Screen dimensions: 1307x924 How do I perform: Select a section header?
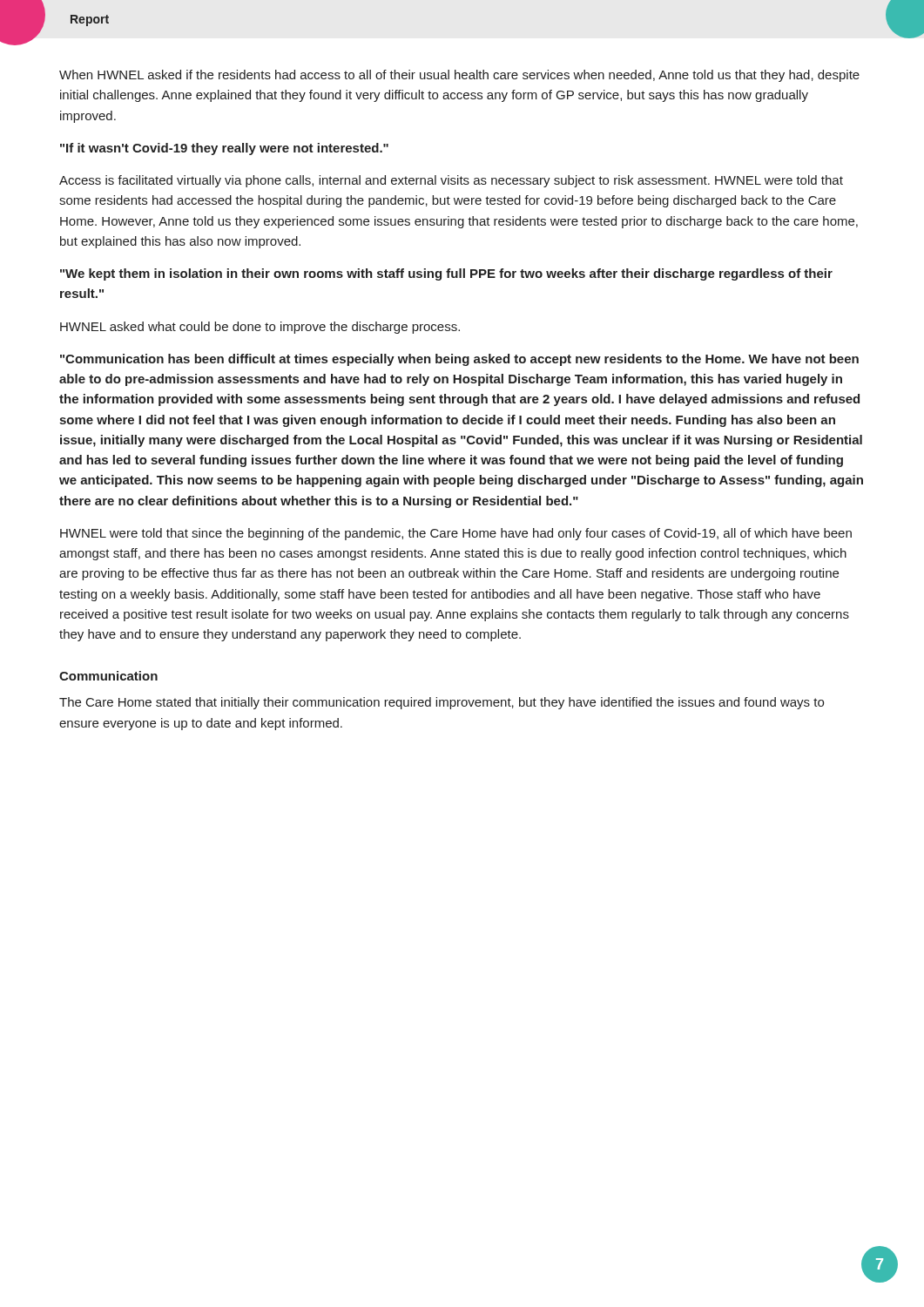pyautogui.click(x=109, y=676)
